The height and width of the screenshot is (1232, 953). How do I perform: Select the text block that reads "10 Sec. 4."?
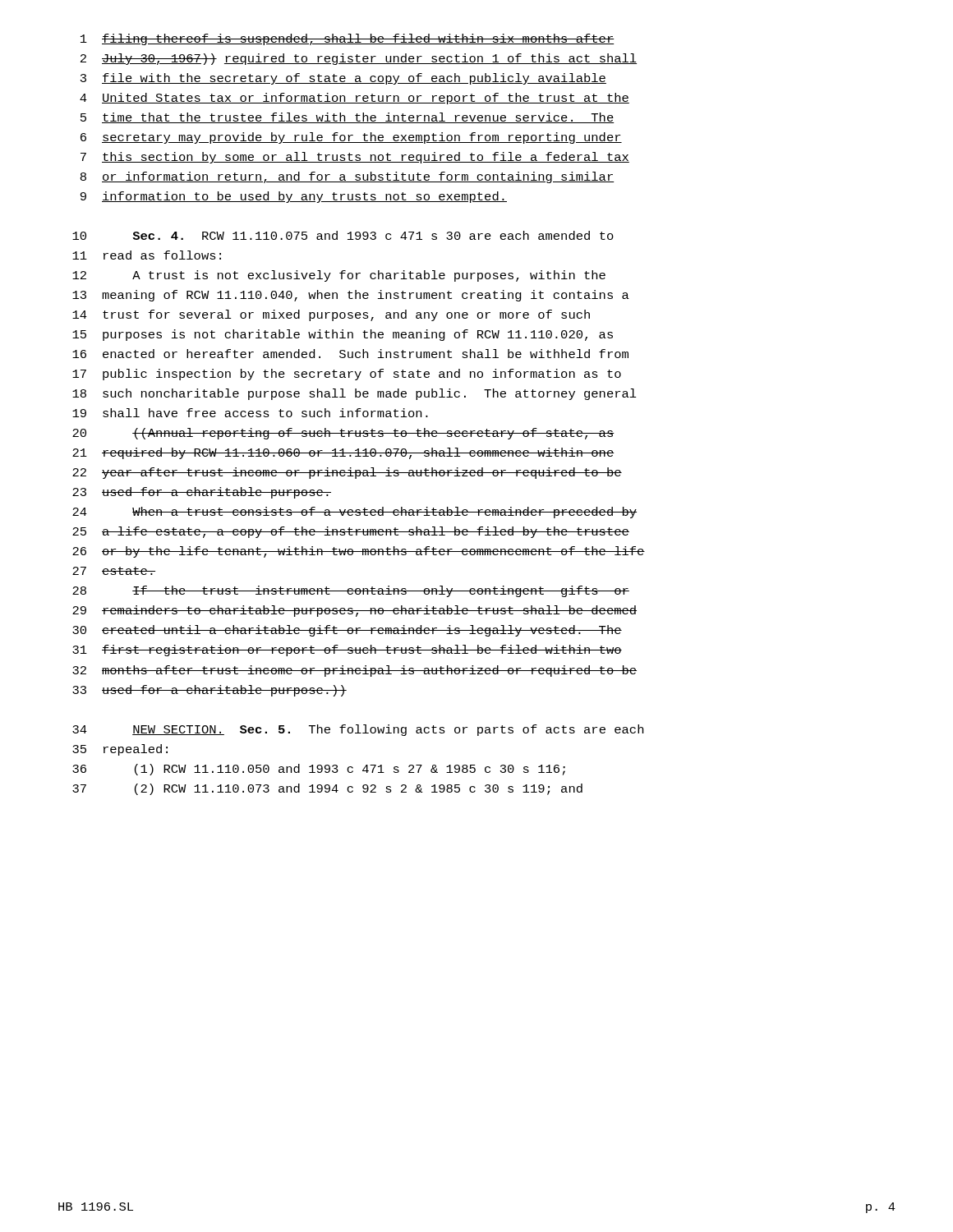[x=336, y=237]
